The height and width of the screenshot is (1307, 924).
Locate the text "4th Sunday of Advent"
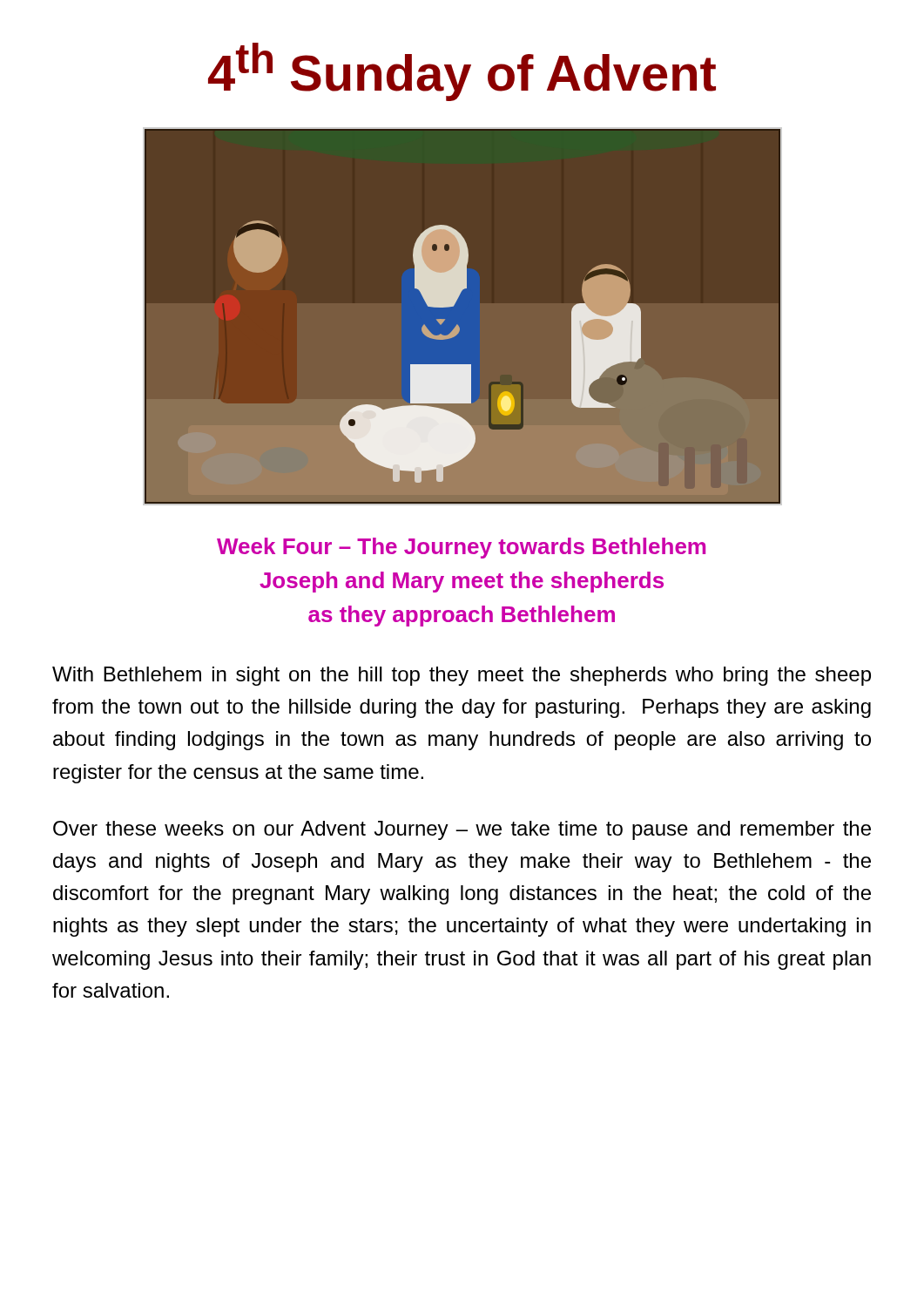click(462, 68)
